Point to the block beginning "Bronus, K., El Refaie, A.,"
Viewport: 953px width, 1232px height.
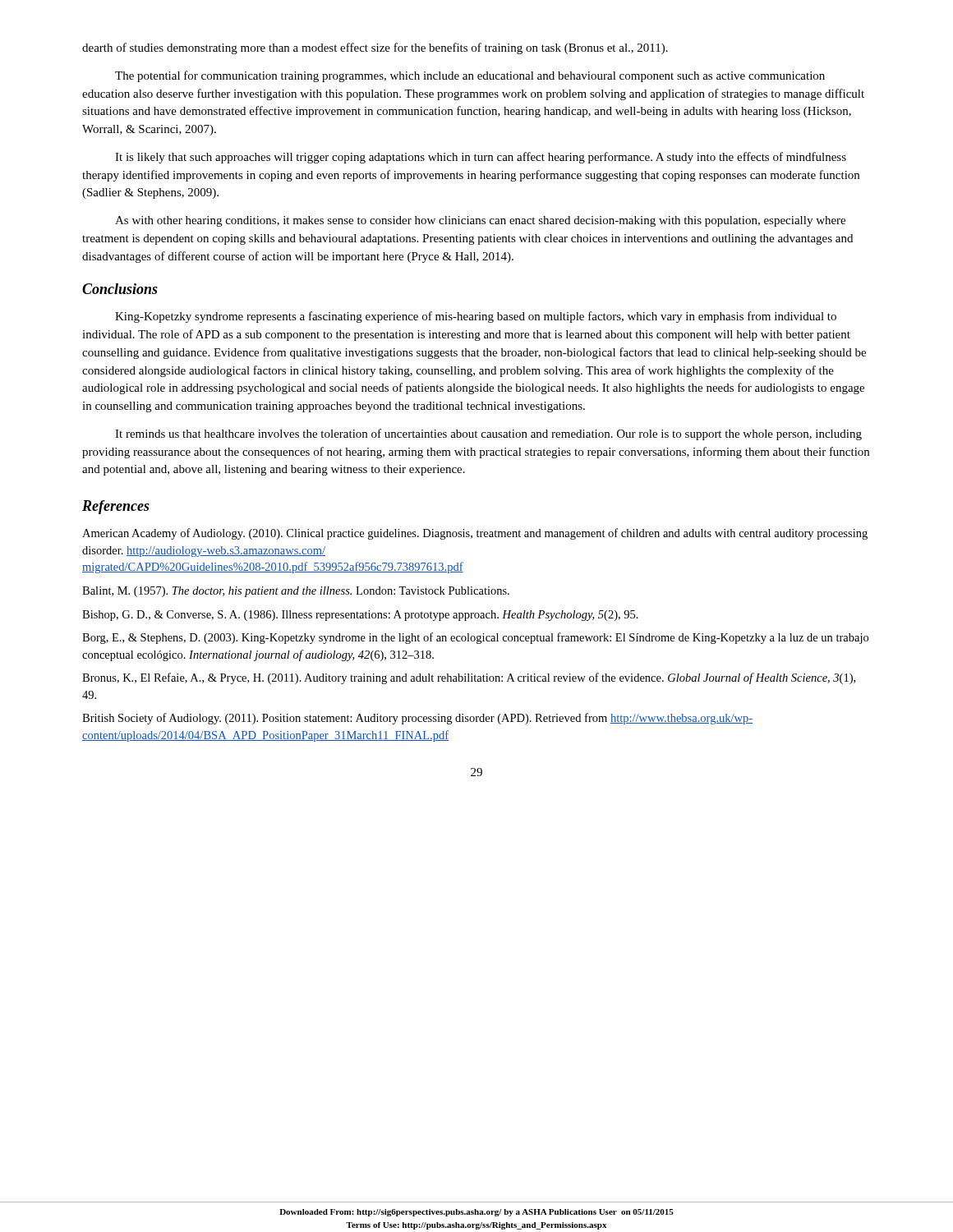coord(469,686)
